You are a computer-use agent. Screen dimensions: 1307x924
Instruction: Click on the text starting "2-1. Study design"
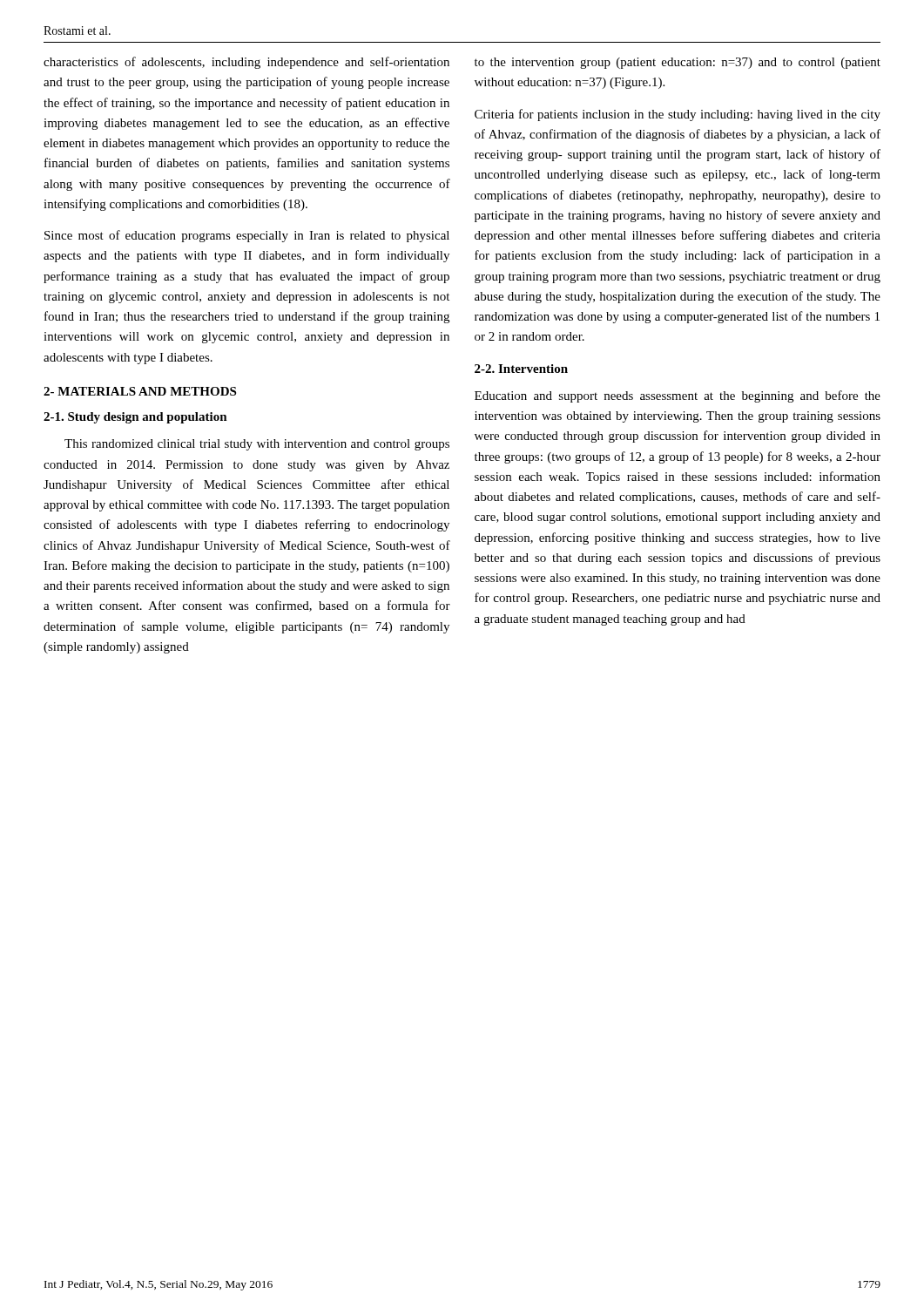coord(135,418)
